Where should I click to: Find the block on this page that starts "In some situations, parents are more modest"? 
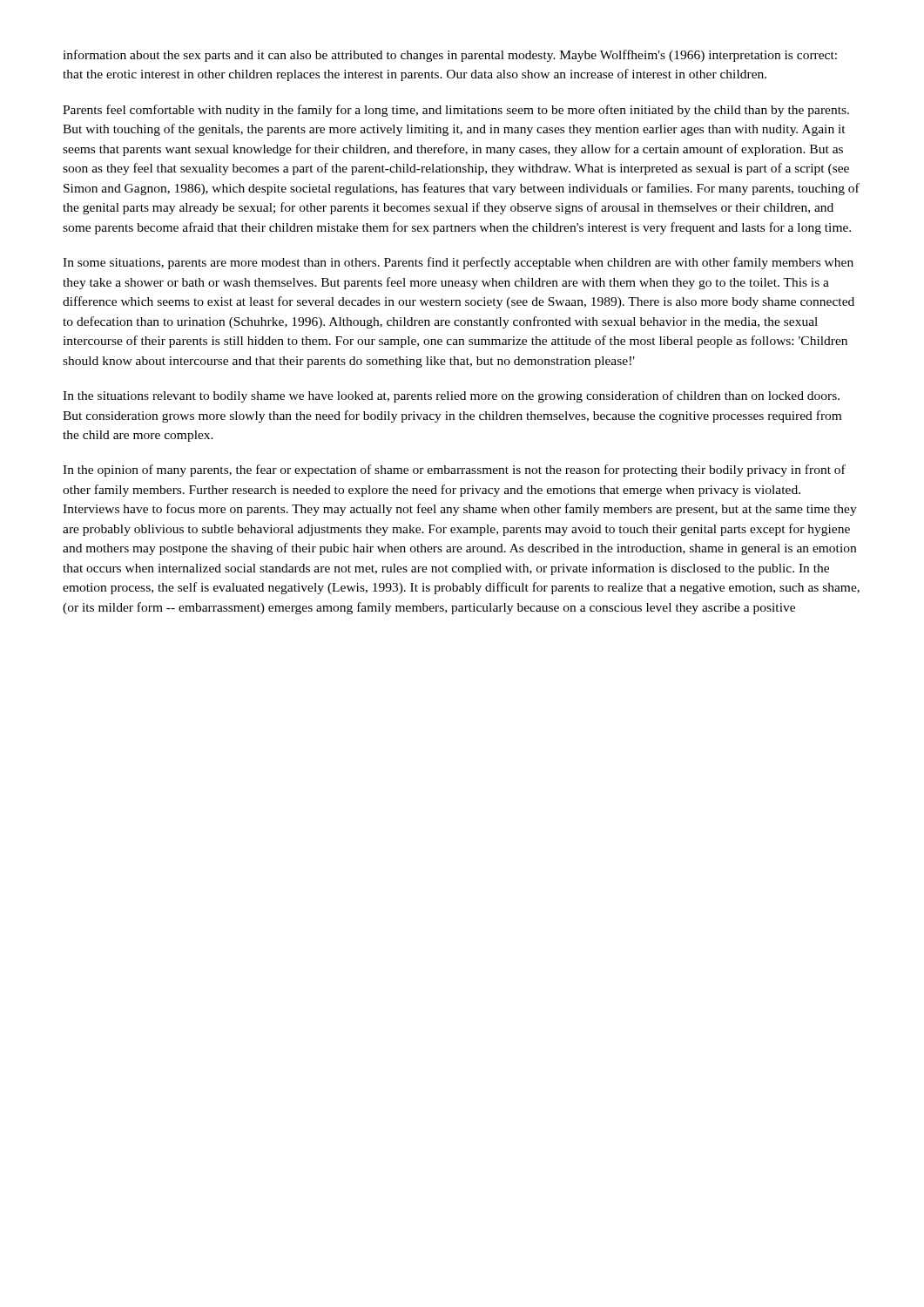click(x=459, y=311)
